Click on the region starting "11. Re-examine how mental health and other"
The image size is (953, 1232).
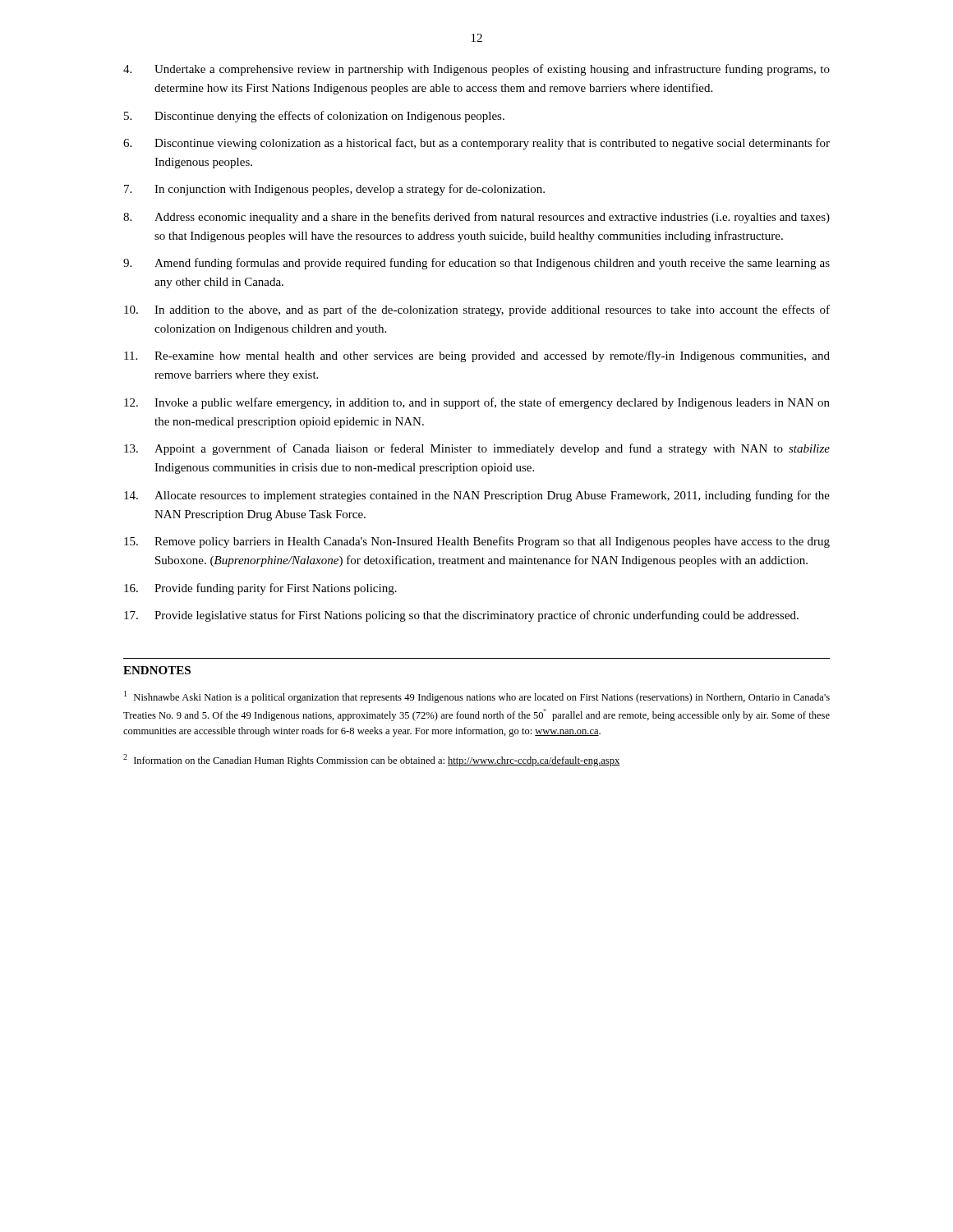[476, 366]
